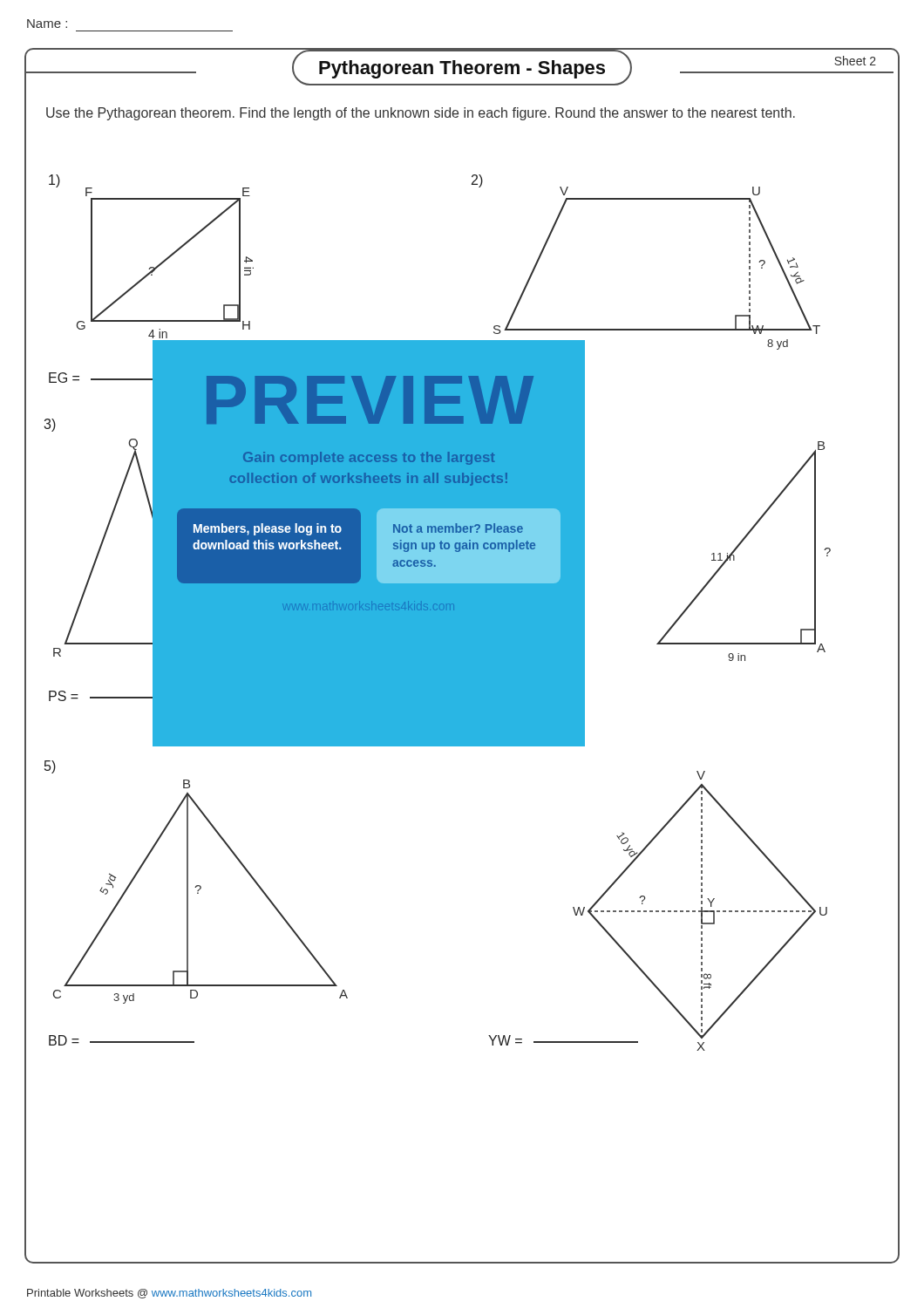
Task: Point to the block beginning "Use the Pythagorean"
Action: click(x=421, y=113)
